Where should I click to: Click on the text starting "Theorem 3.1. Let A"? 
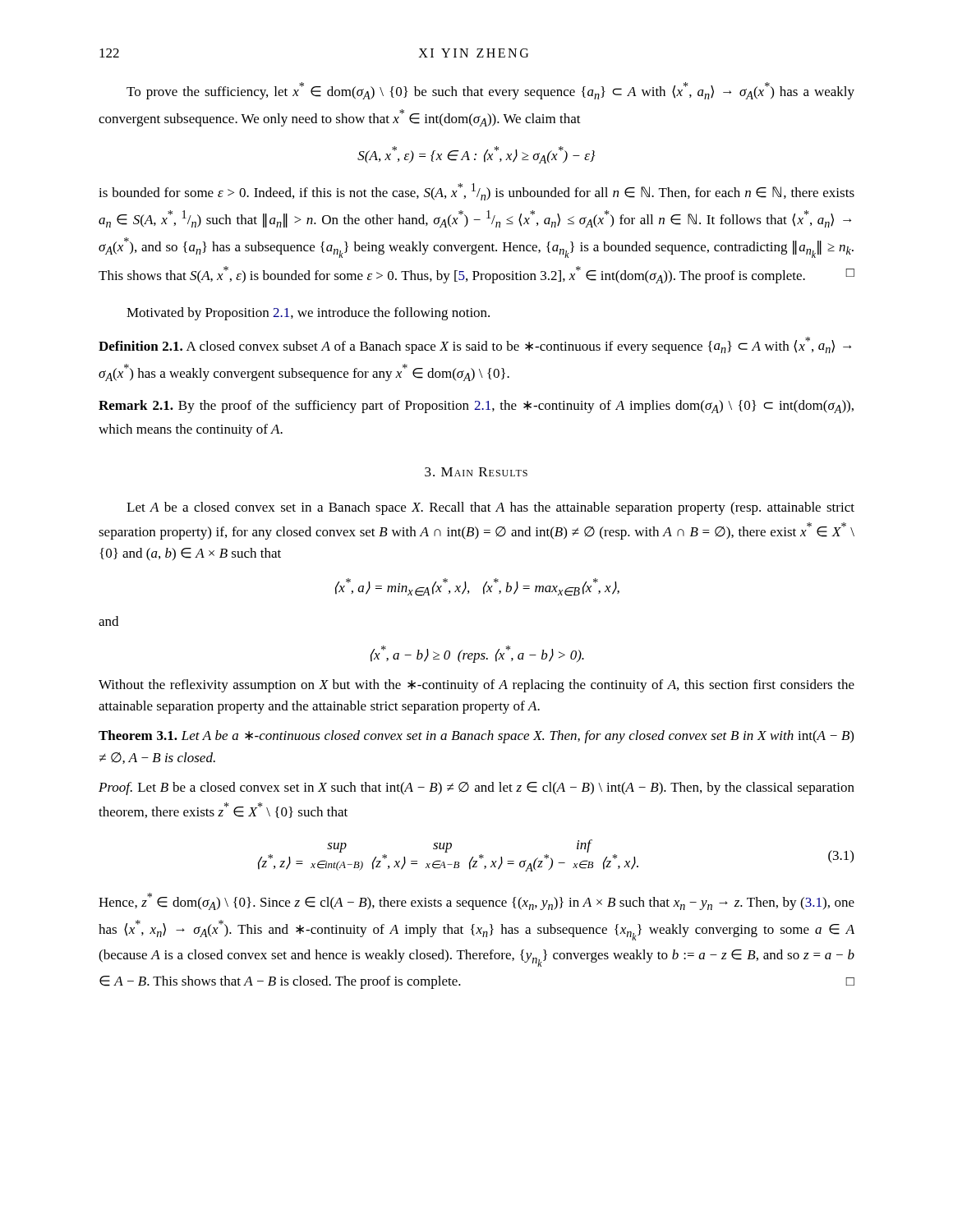click(x=476, y=747)
